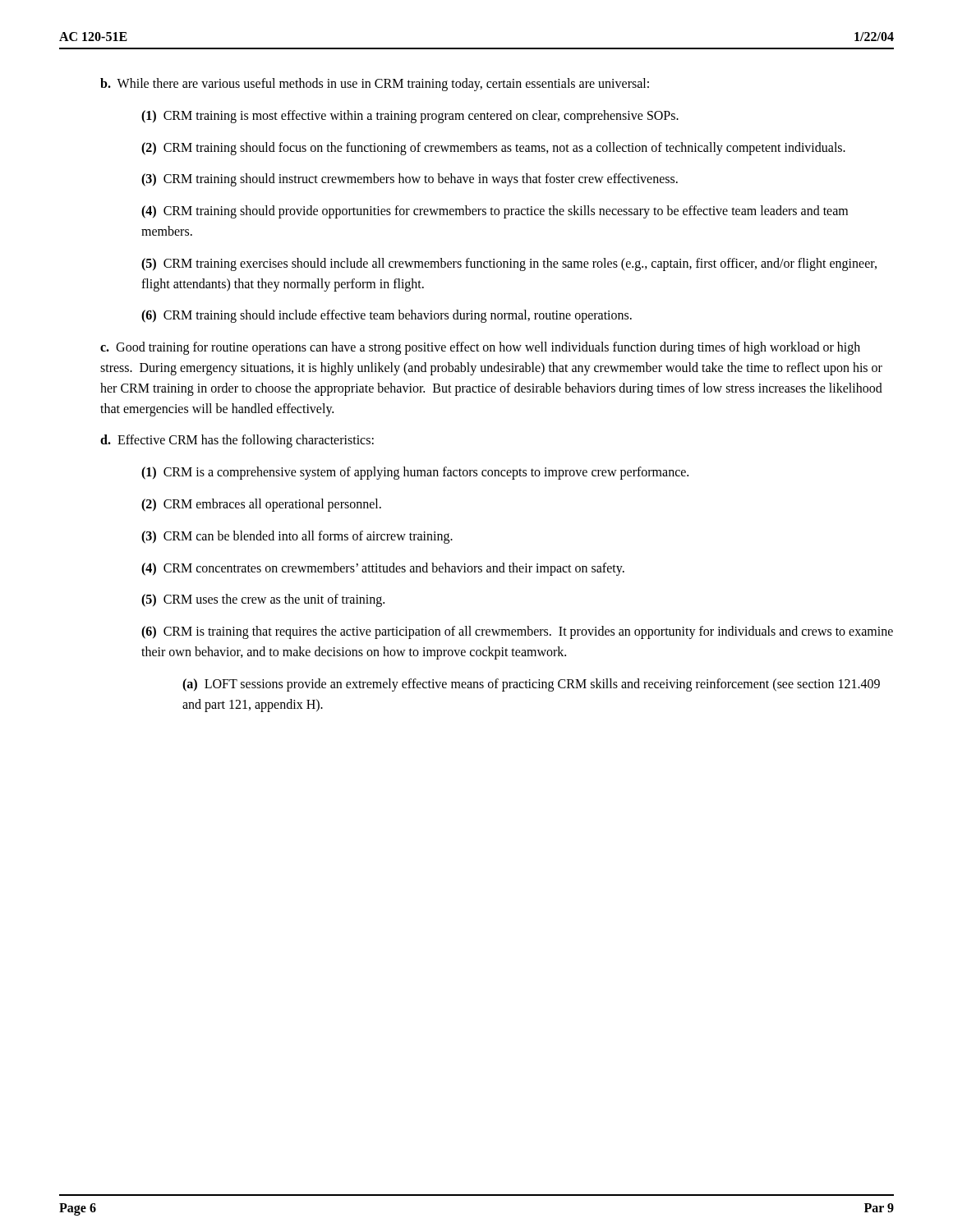The height and width of the screenshot is (1232, 953).
Task: Find the block on this page that starts "d. Effective CRM has the"
Action: [x=237, y=441]
